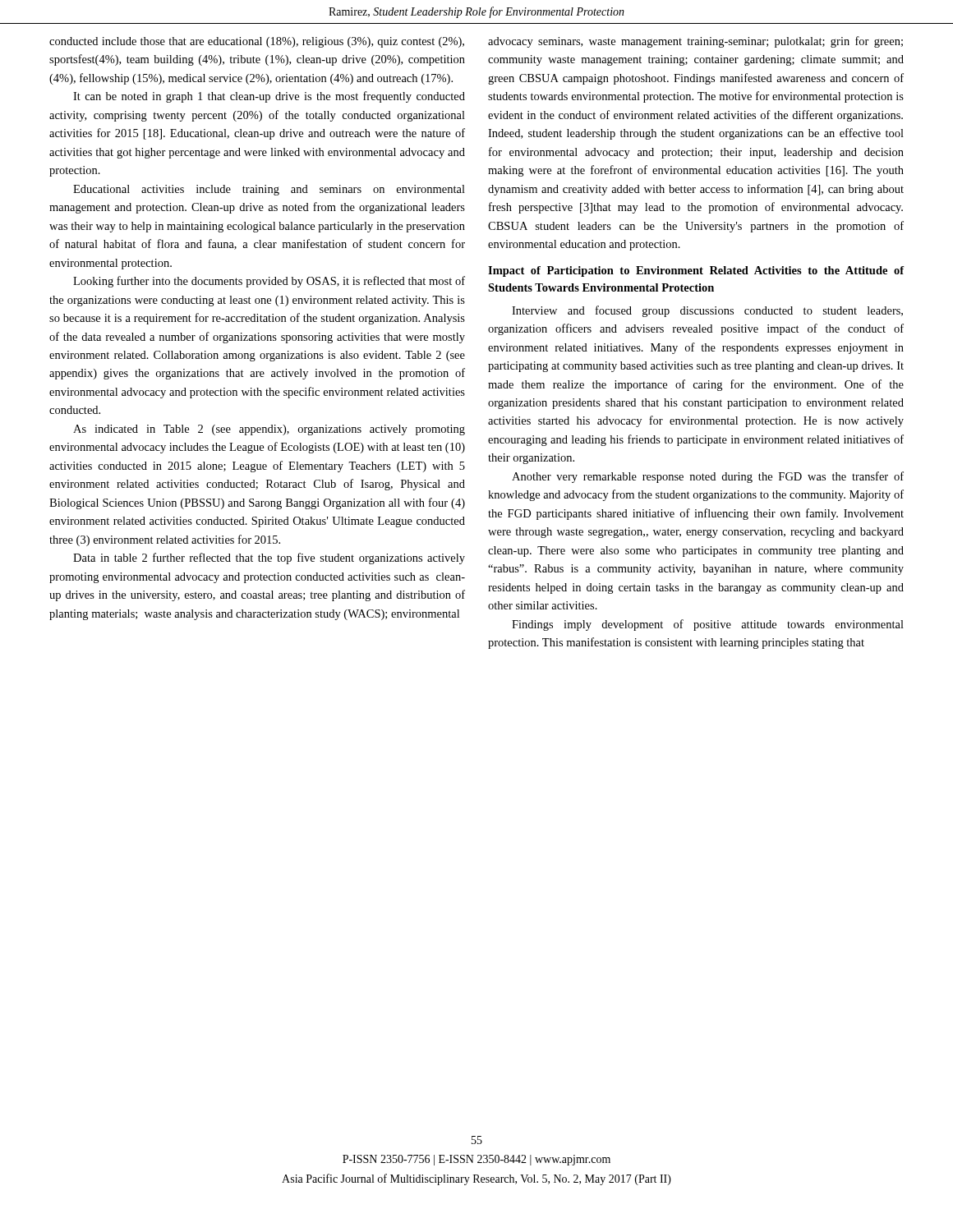Find the text block that says "Looking further into the documents provided by OSAS,"
Screen dimensions: 1232x953
point(257,346)
